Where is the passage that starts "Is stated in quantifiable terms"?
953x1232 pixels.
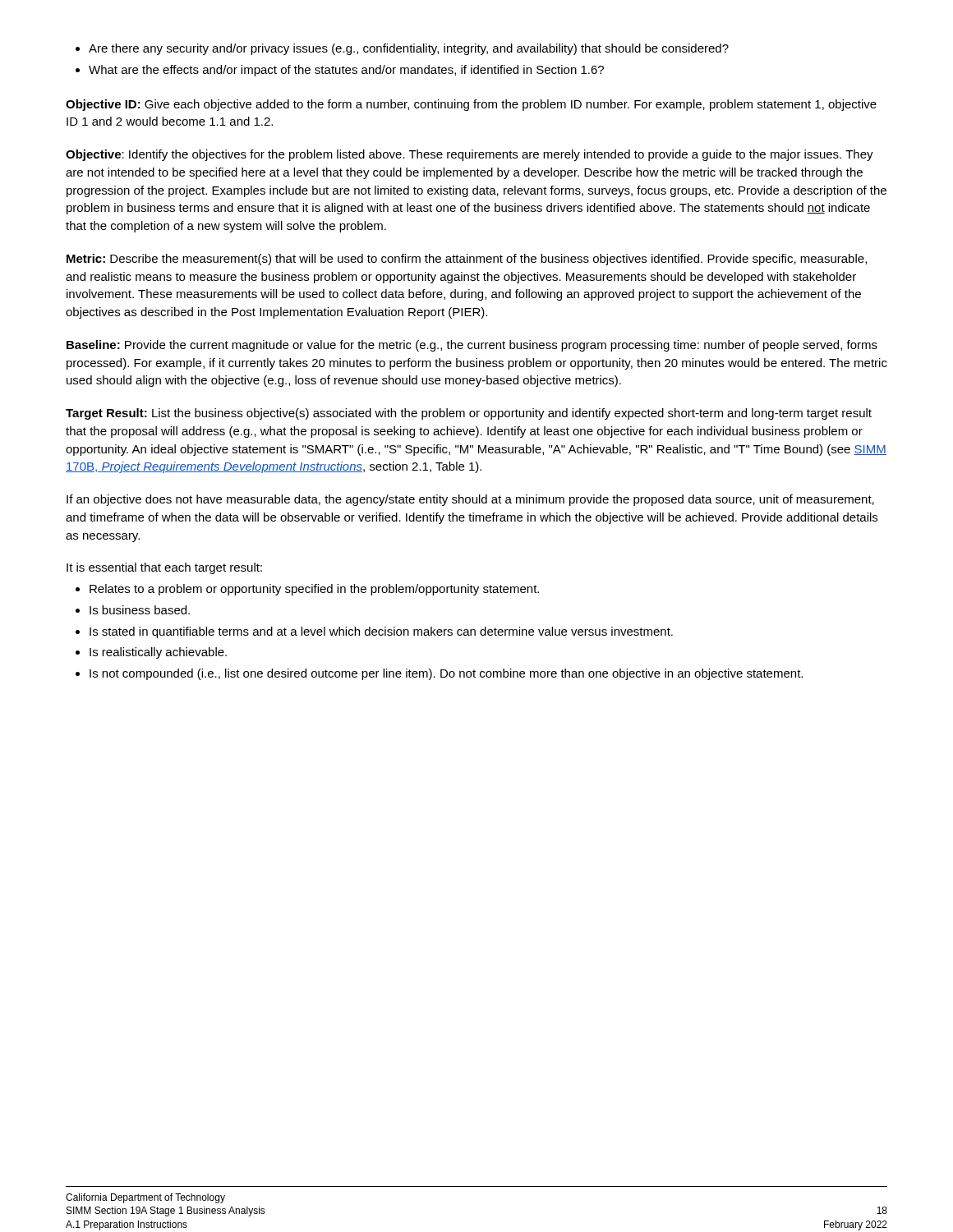(x=476, y=631)
